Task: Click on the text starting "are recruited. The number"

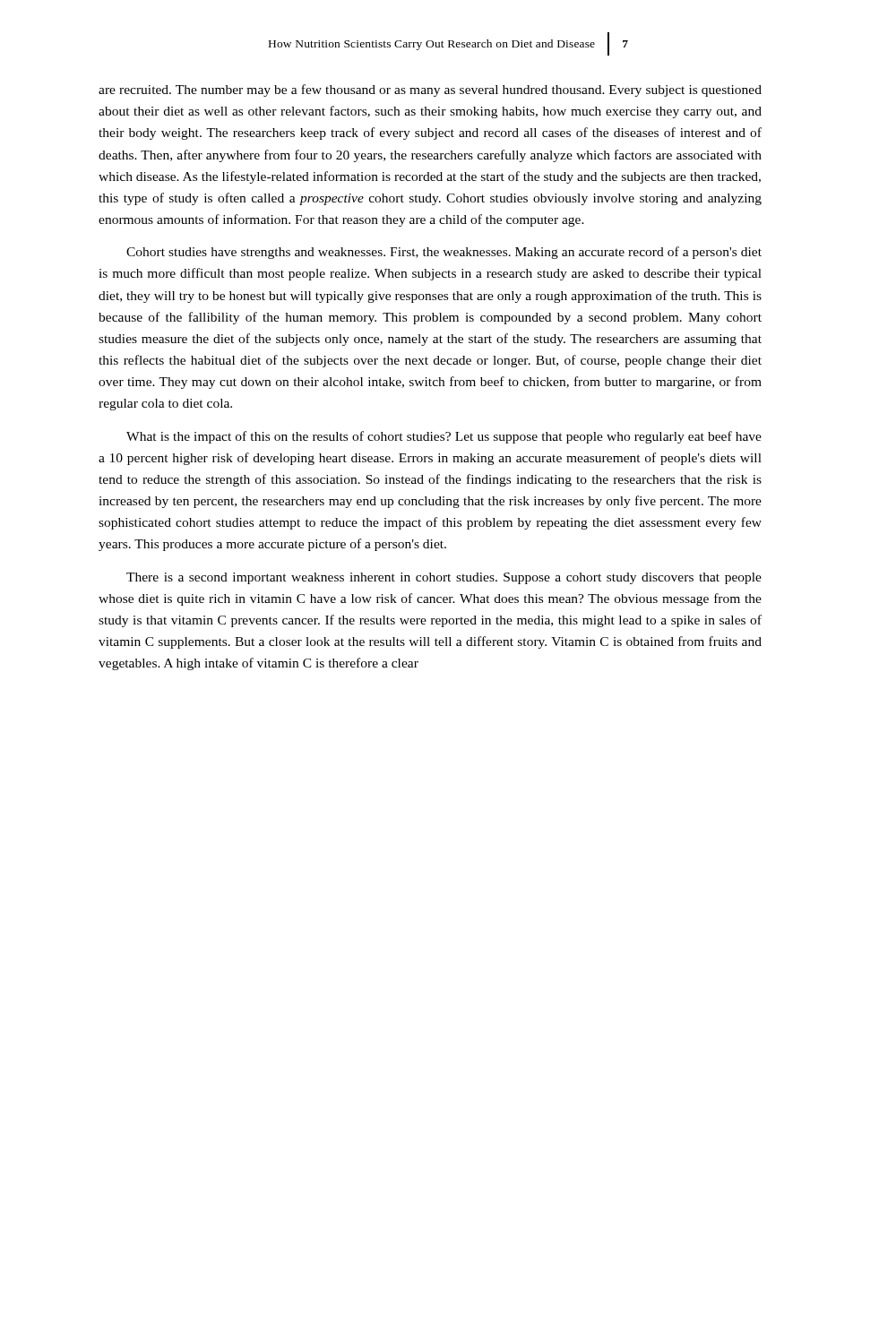Action: tap(430, 155)
